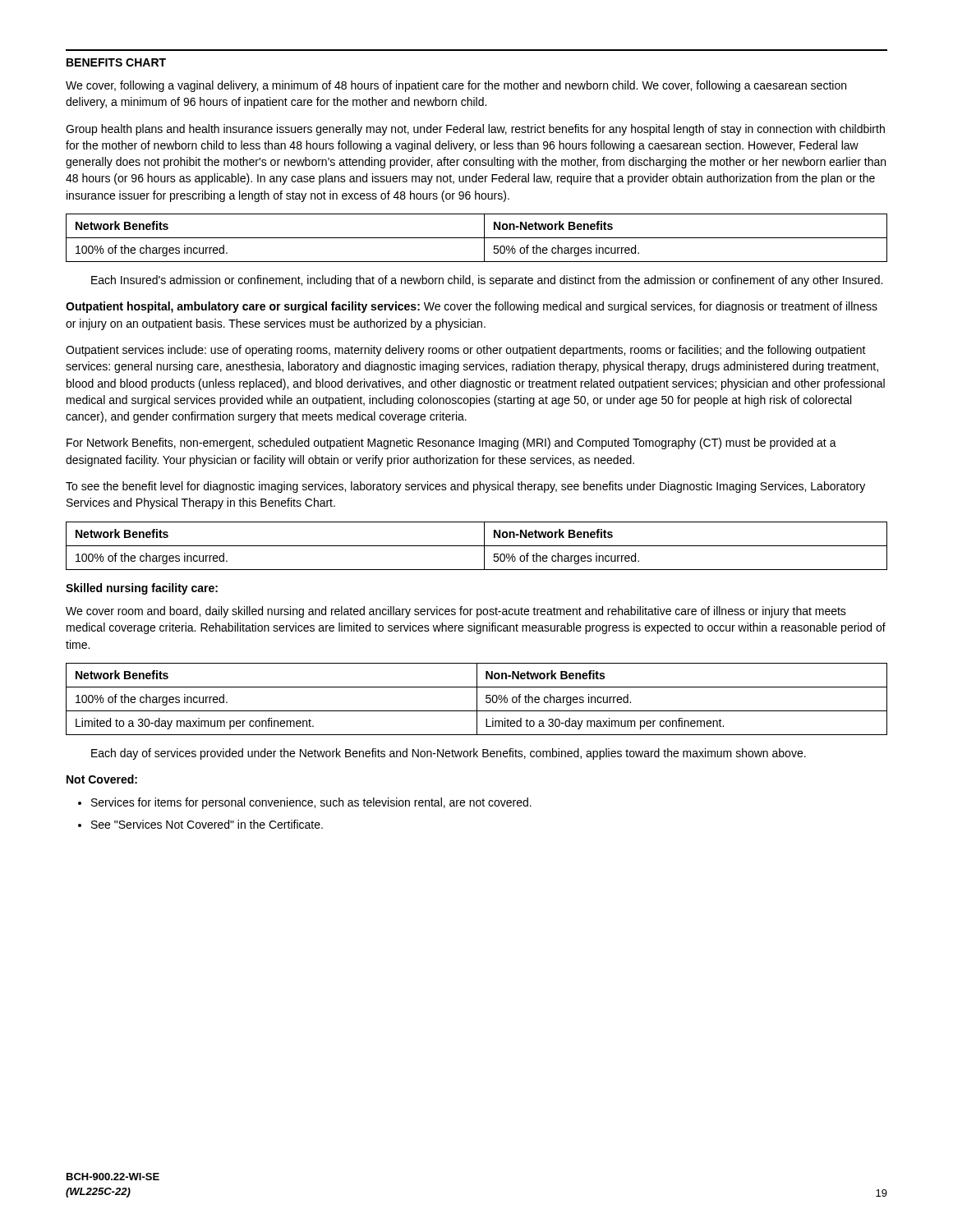Select the text block that says "Outpatient hospital, ambulatory care or surgical facility services:"
Image resolution: width=953 pixels, height=1232 pixels.
(x=476, y=315)
